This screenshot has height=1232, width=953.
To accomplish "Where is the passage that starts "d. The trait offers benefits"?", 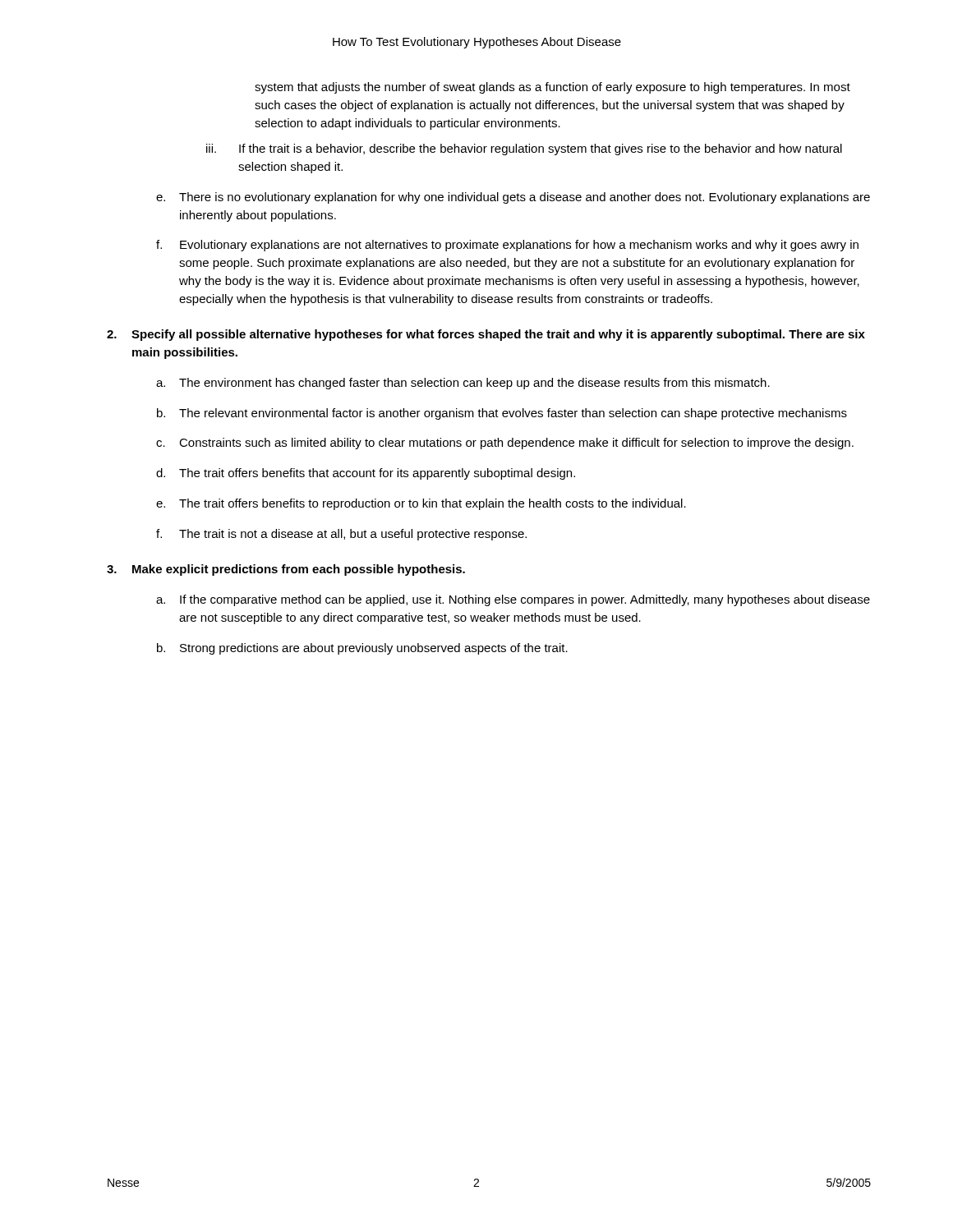I will [x=513, y=473].
